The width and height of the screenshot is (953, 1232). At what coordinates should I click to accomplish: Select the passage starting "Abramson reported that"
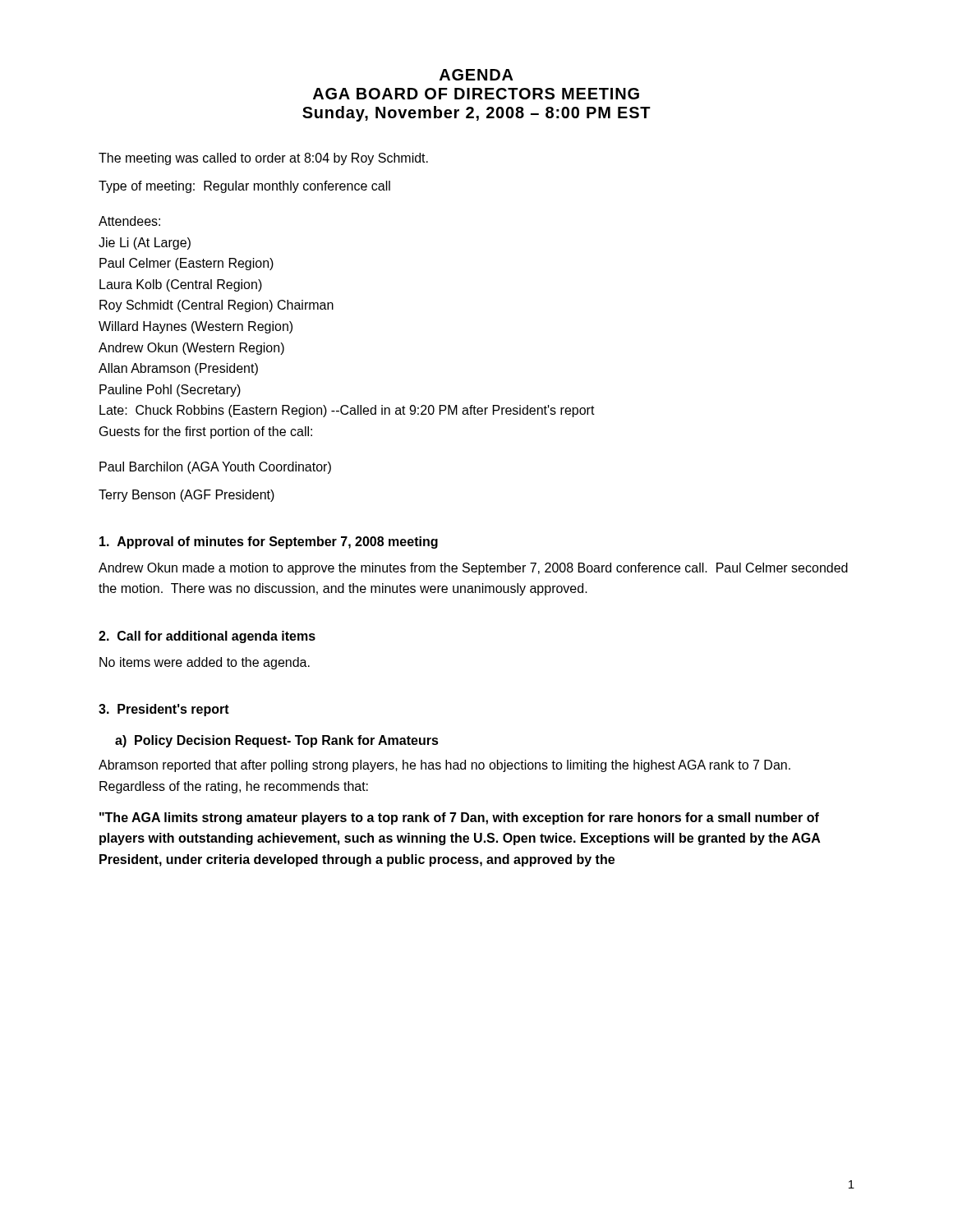(447, 776)
